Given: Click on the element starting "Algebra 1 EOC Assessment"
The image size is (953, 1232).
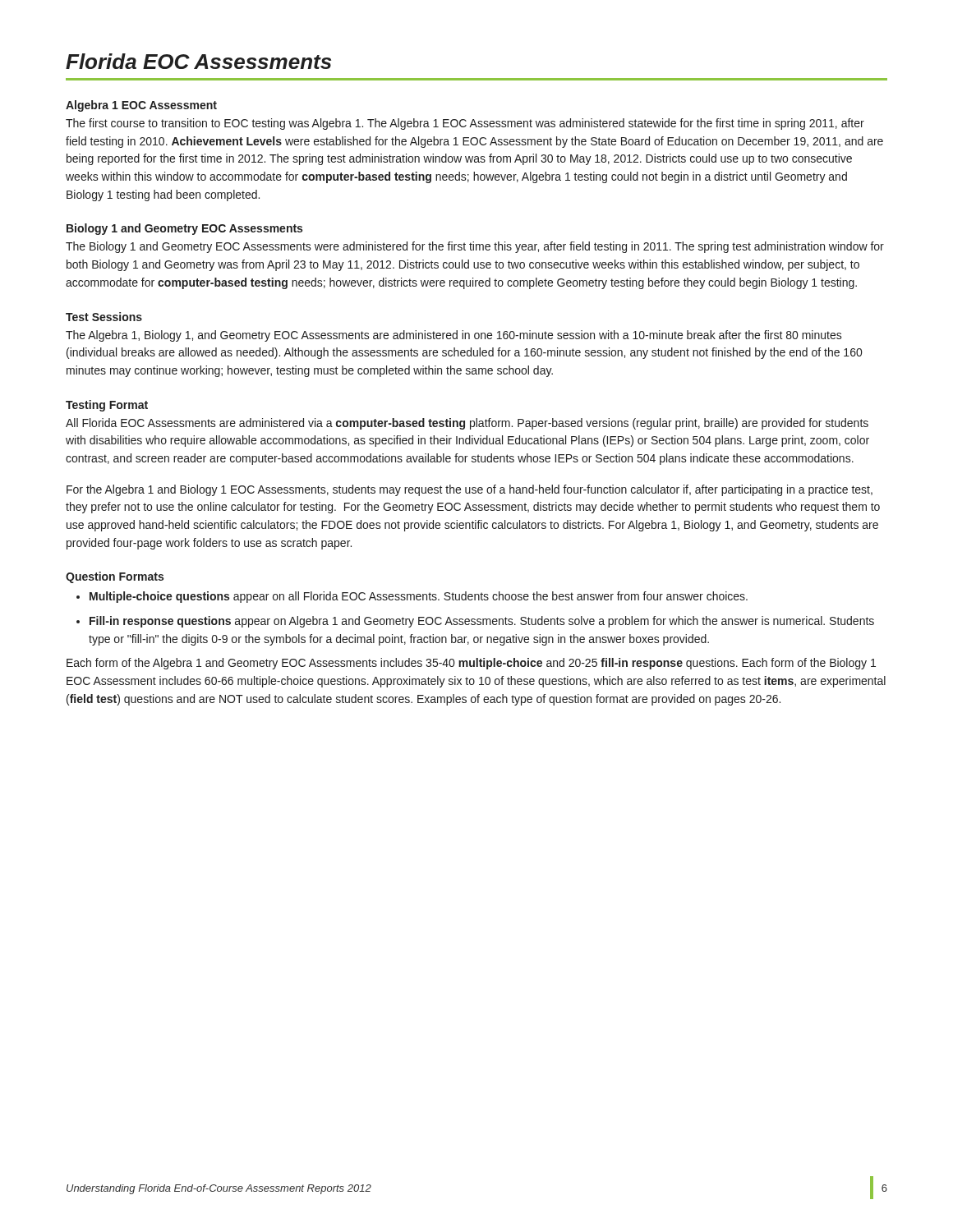Looking at the screenshot, I should point(141,105).
